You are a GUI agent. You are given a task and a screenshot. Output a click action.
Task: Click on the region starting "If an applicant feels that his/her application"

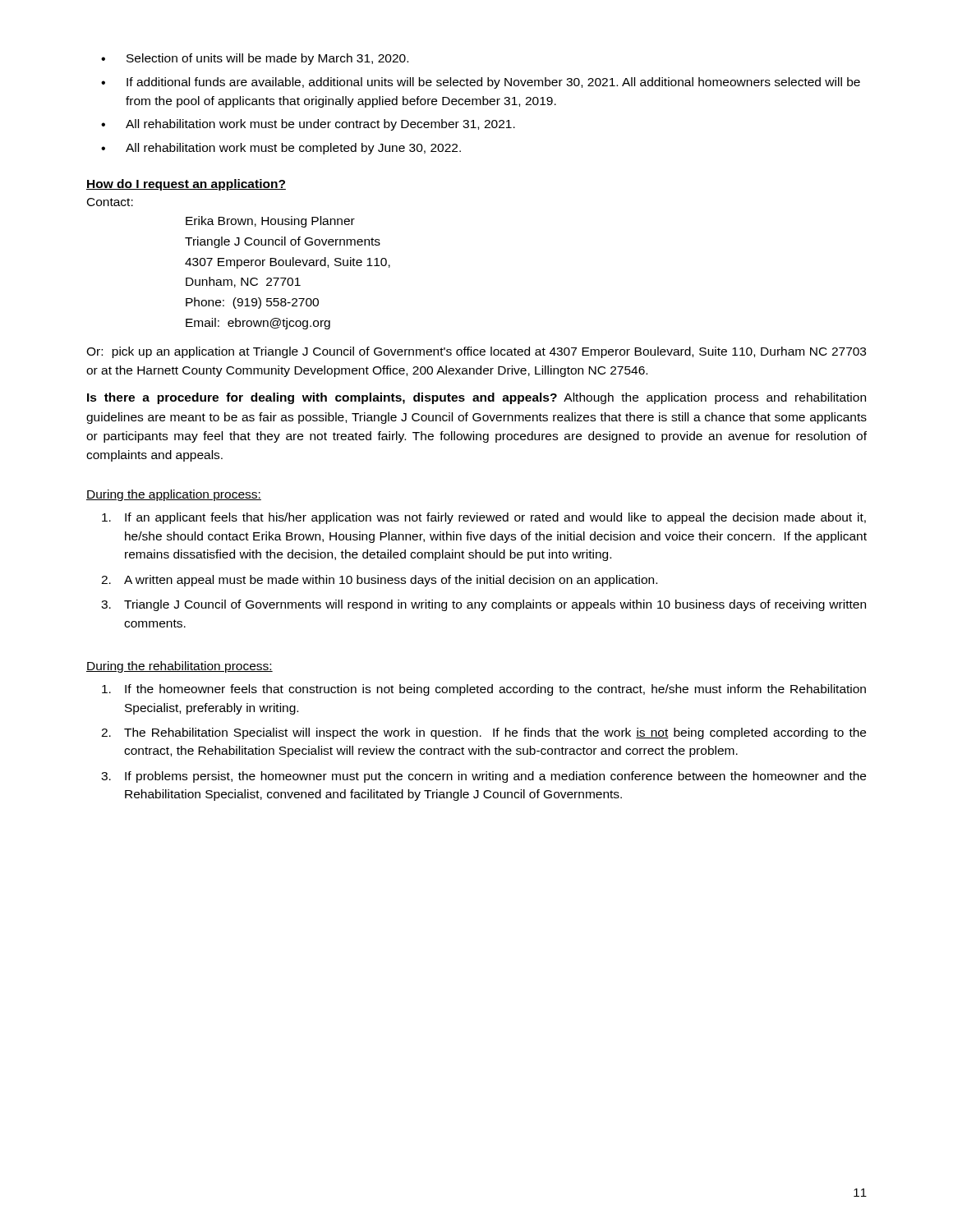[484, 536]
